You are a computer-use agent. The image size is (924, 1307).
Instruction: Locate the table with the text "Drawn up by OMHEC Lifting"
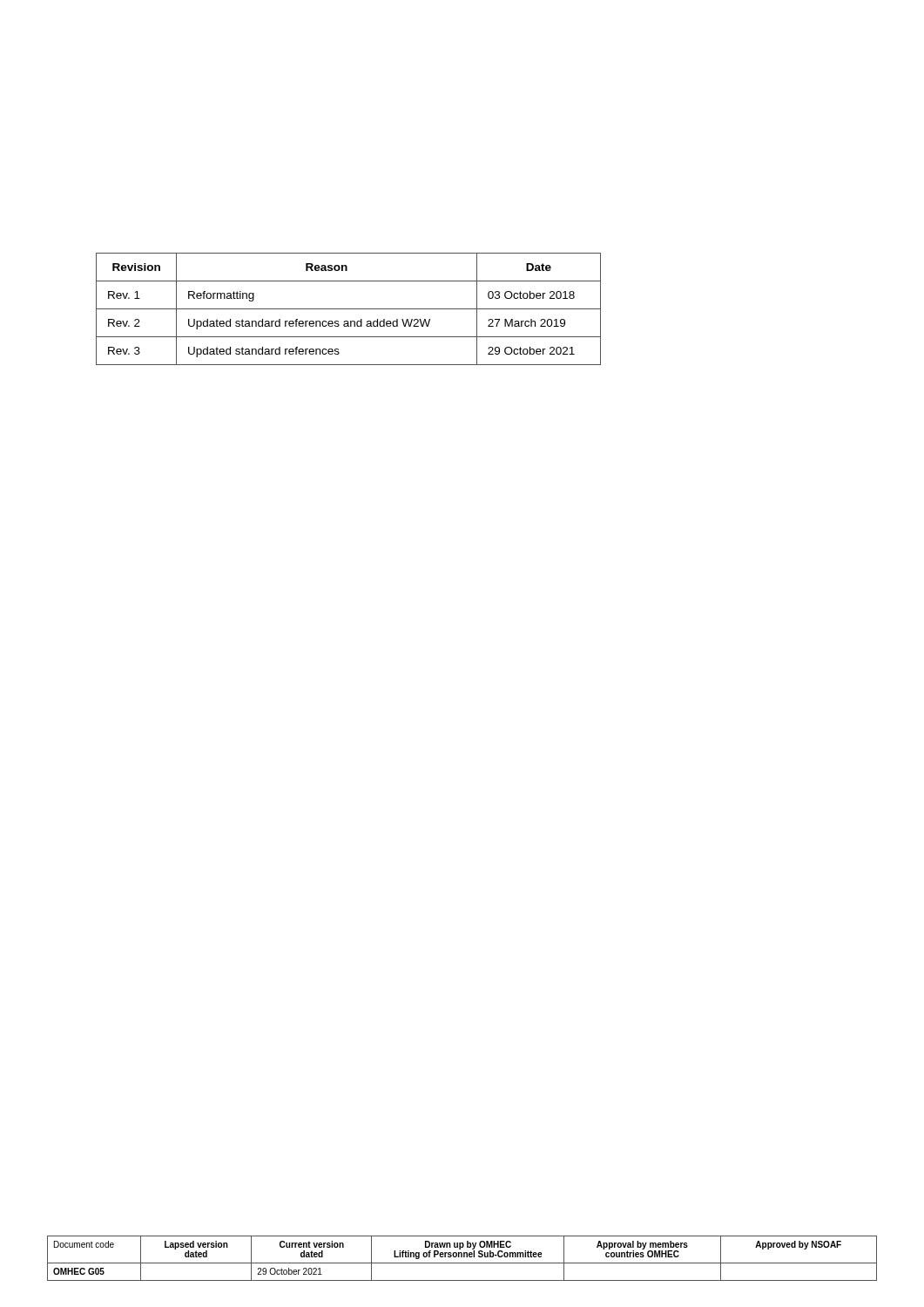pos(462,1258)
